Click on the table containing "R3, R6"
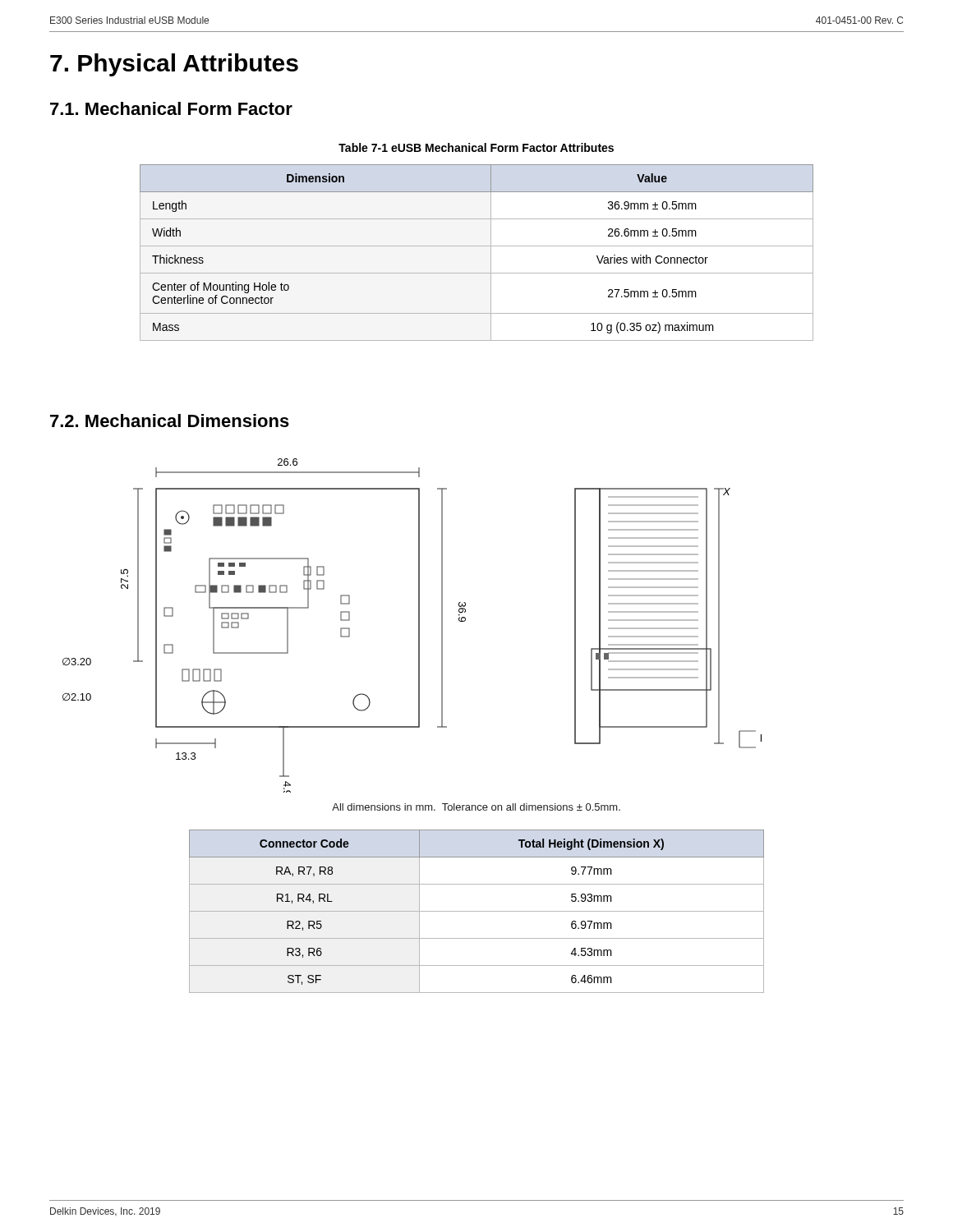953x1232 pixels. pyautogui.click(x=476, y=911)
